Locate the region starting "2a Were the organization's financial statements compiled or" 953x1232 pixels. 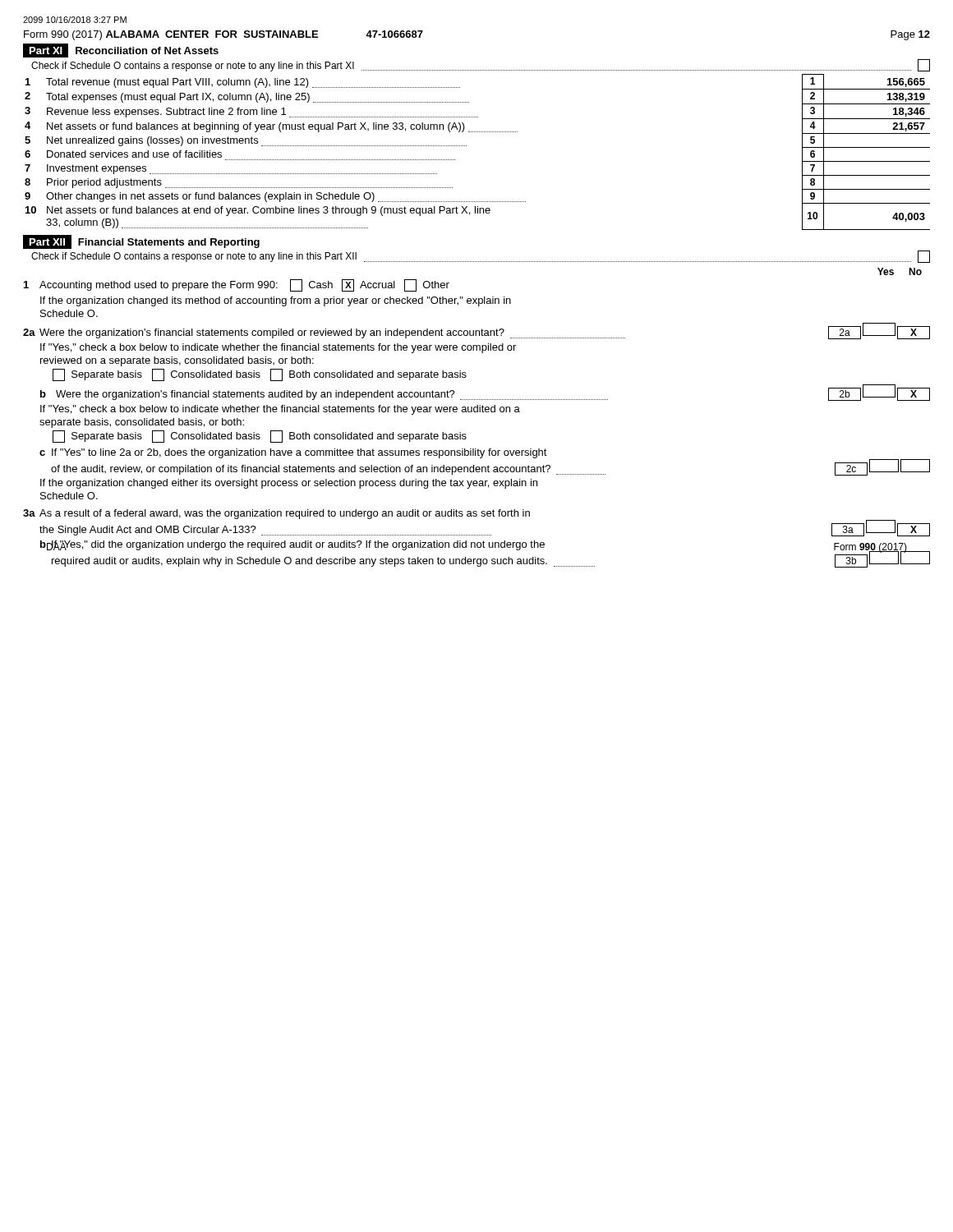tap(476, 331)
